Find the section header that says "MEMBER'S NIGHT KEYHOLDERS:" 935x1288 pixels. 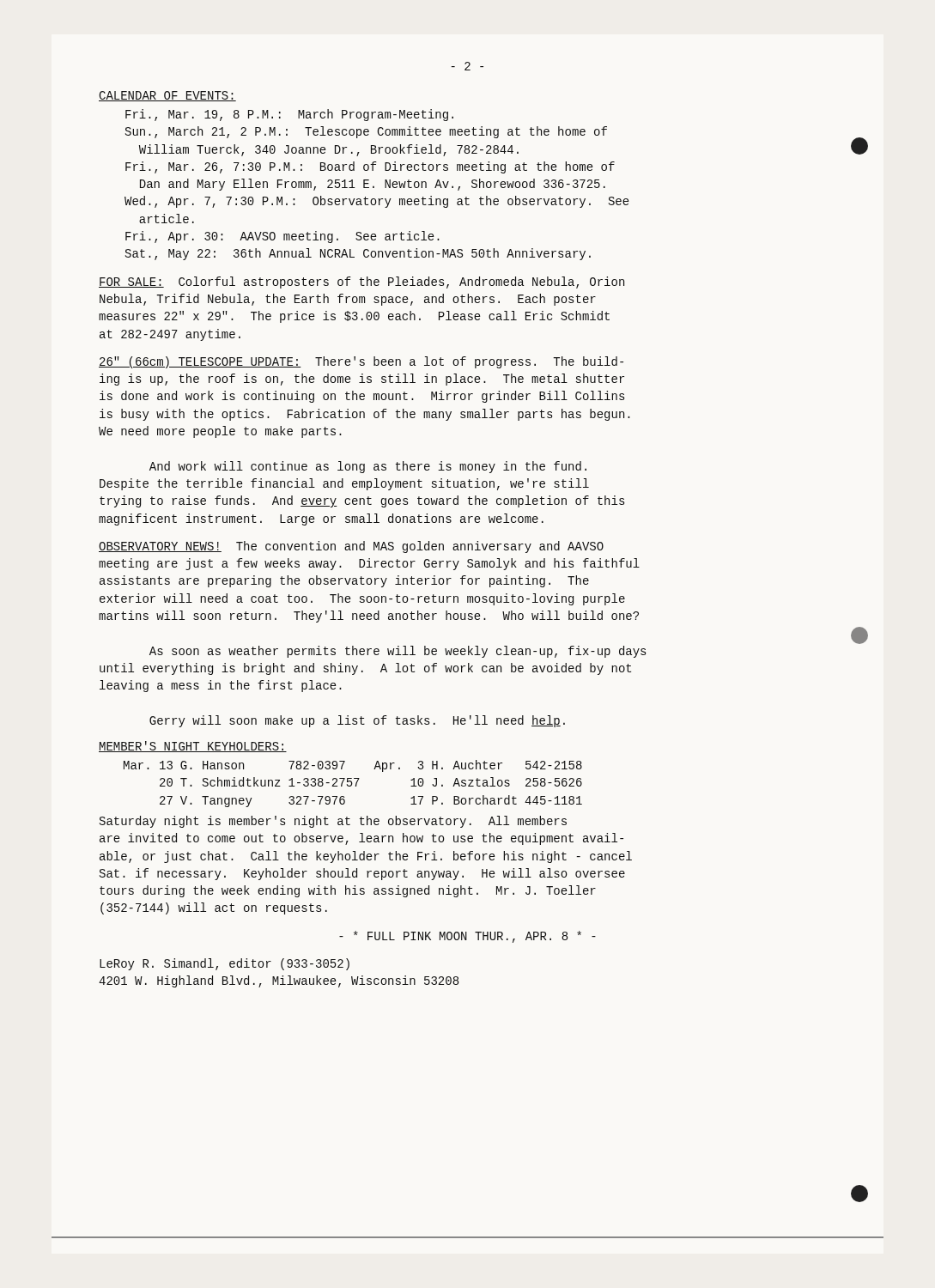pos(193,747)
